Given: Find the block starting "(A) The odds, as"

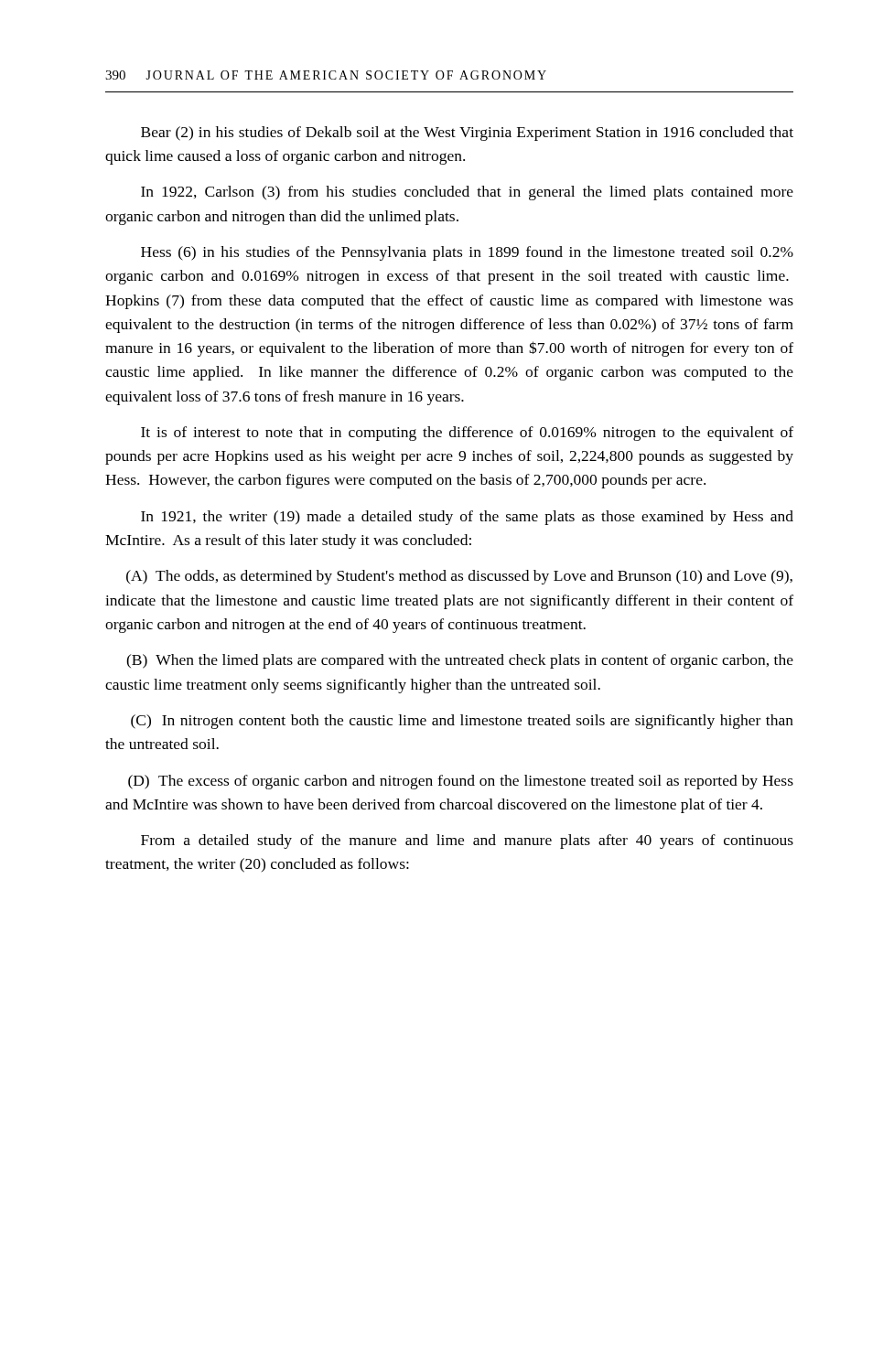Looking at the screenshot, I should coord(449,600).
